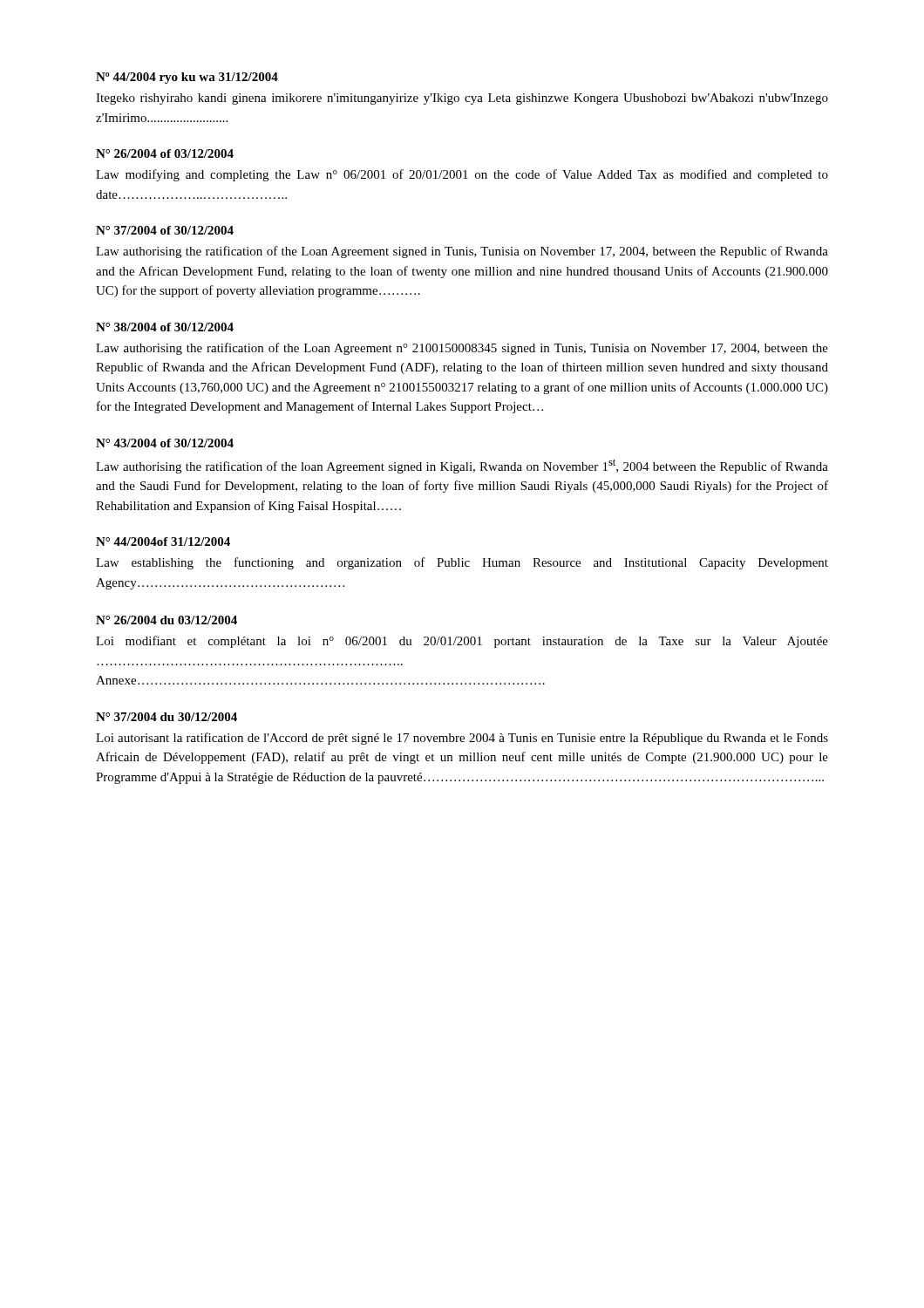
Task: Locate the section header containing "N° 44/2004of 31/12/2004"
Action: pos(163,542)
